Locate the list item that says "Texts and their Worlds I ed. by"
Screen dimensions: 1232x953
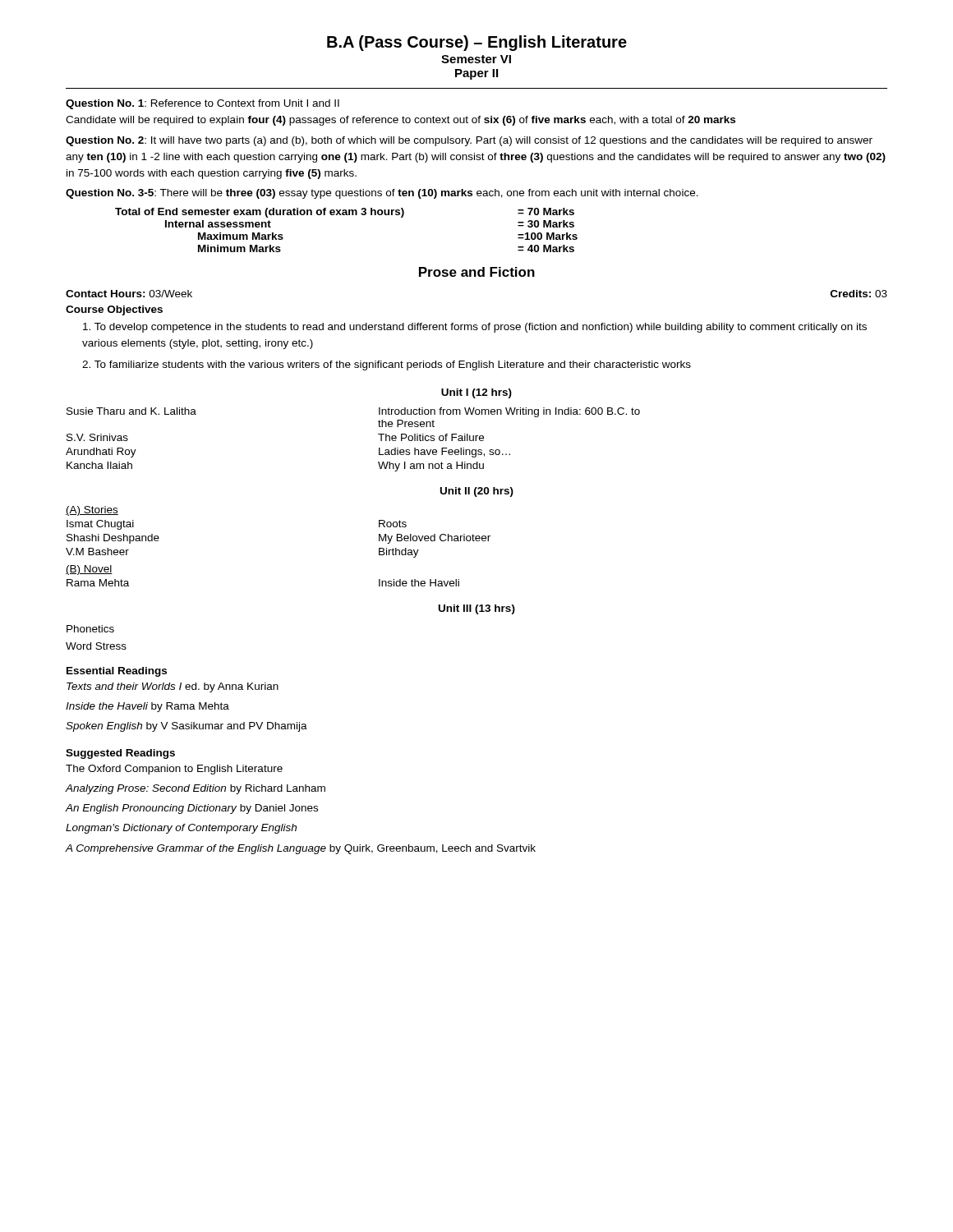pyautogui.click(x=172, y=686)
